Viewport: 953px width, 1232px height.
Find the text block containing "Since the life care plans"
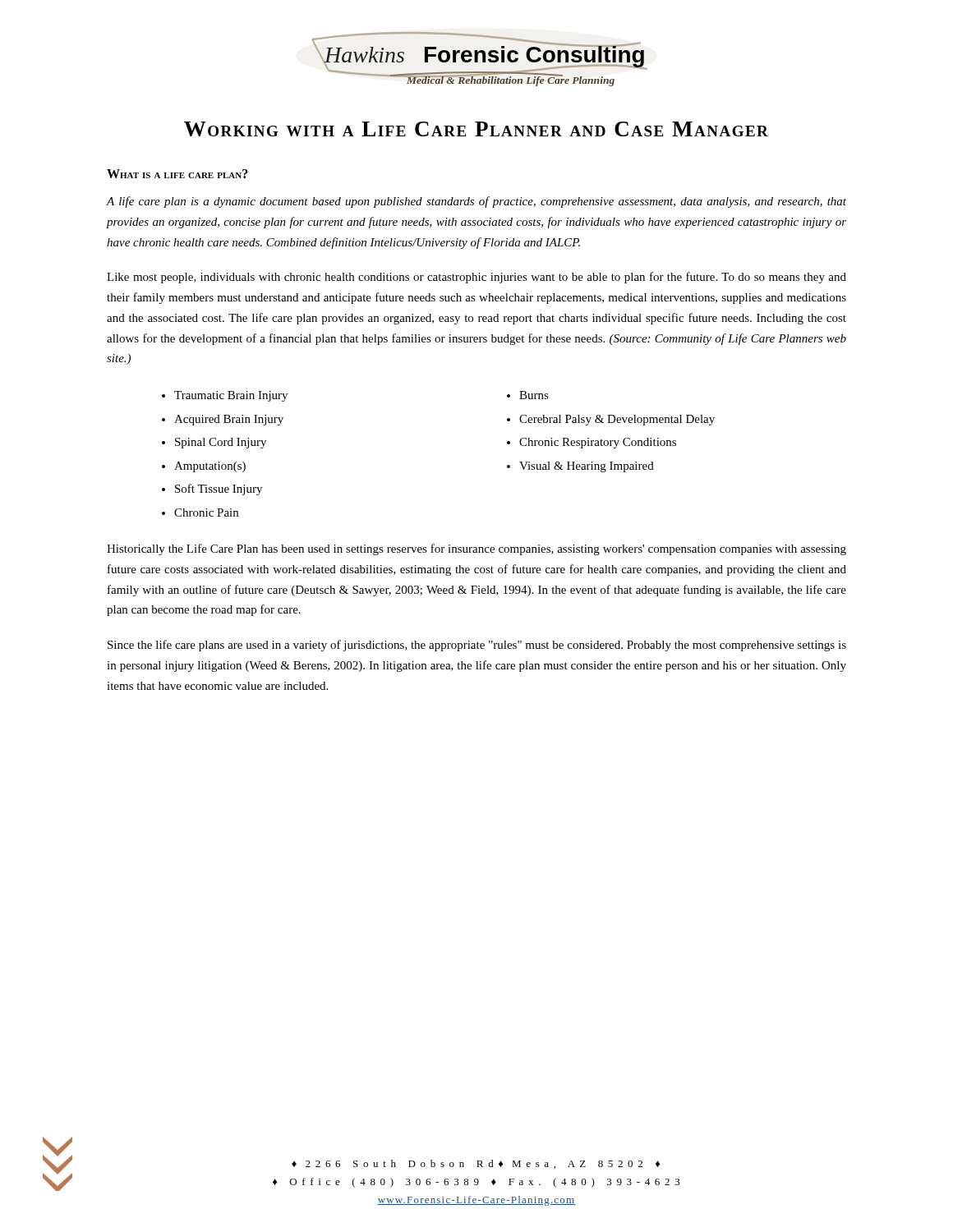pos(476,665)
